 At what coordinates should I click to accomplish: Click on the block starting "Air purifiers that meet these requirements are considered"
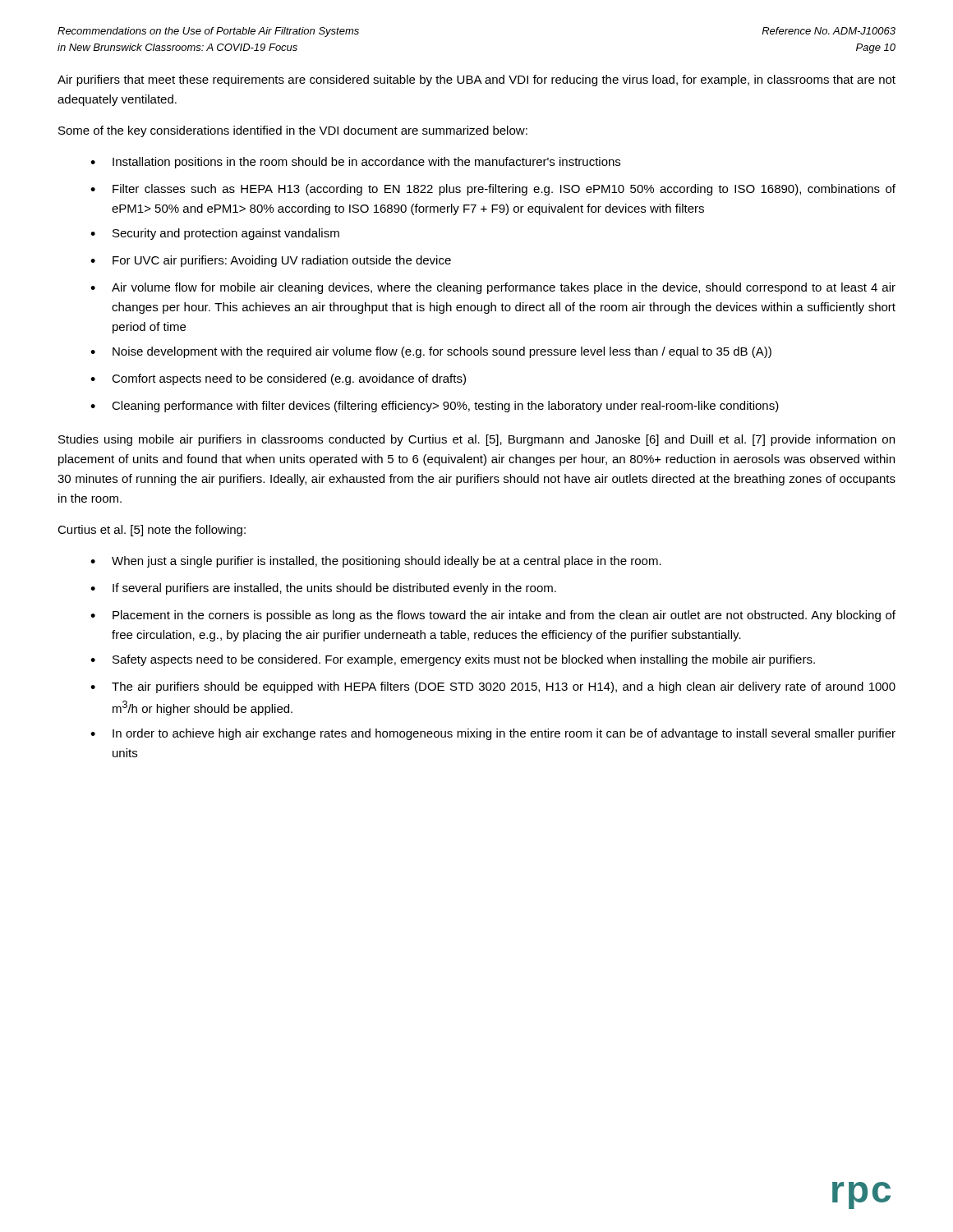476,89
